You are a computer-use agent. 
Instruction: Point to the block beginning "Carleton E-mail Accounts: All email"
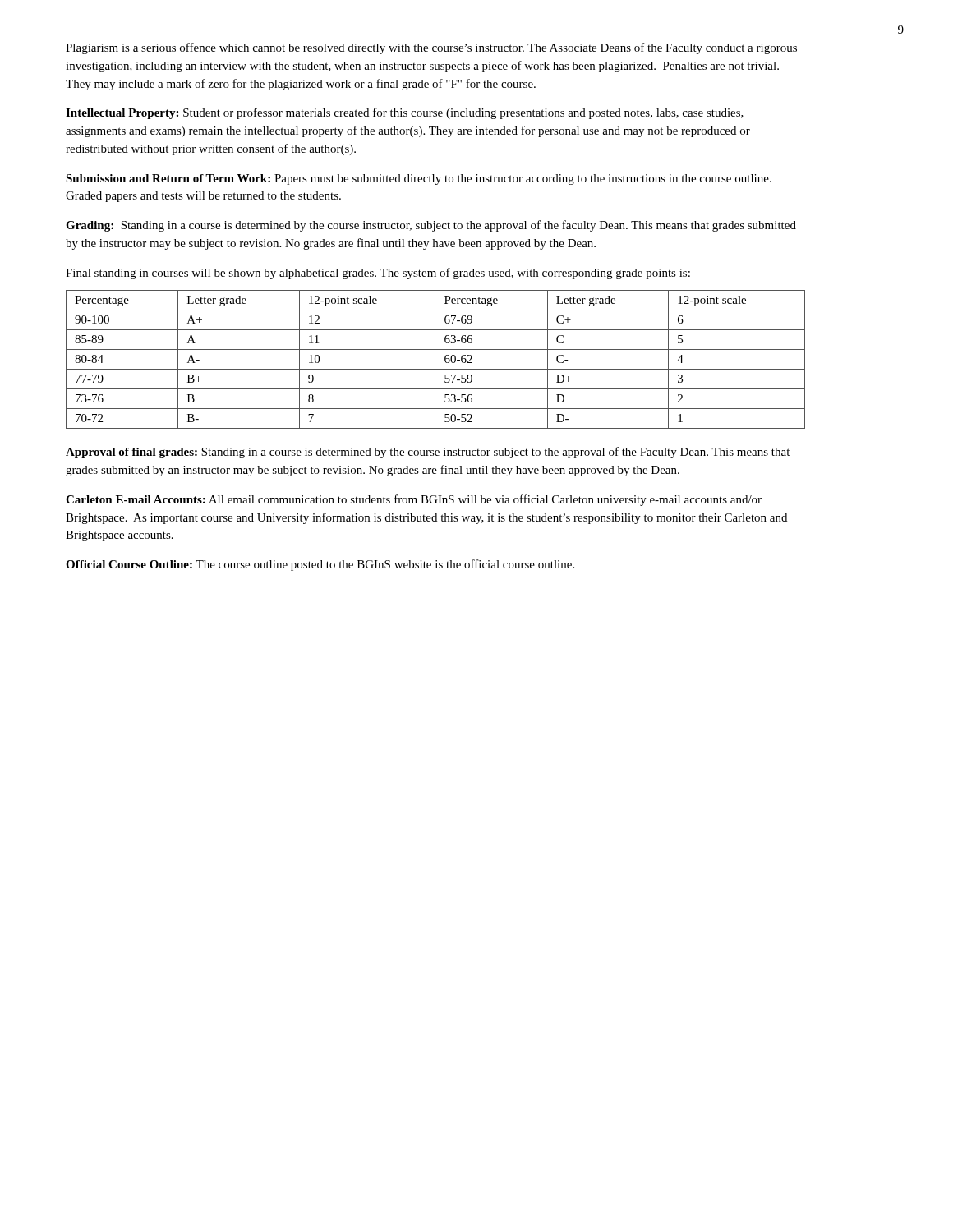427,517
